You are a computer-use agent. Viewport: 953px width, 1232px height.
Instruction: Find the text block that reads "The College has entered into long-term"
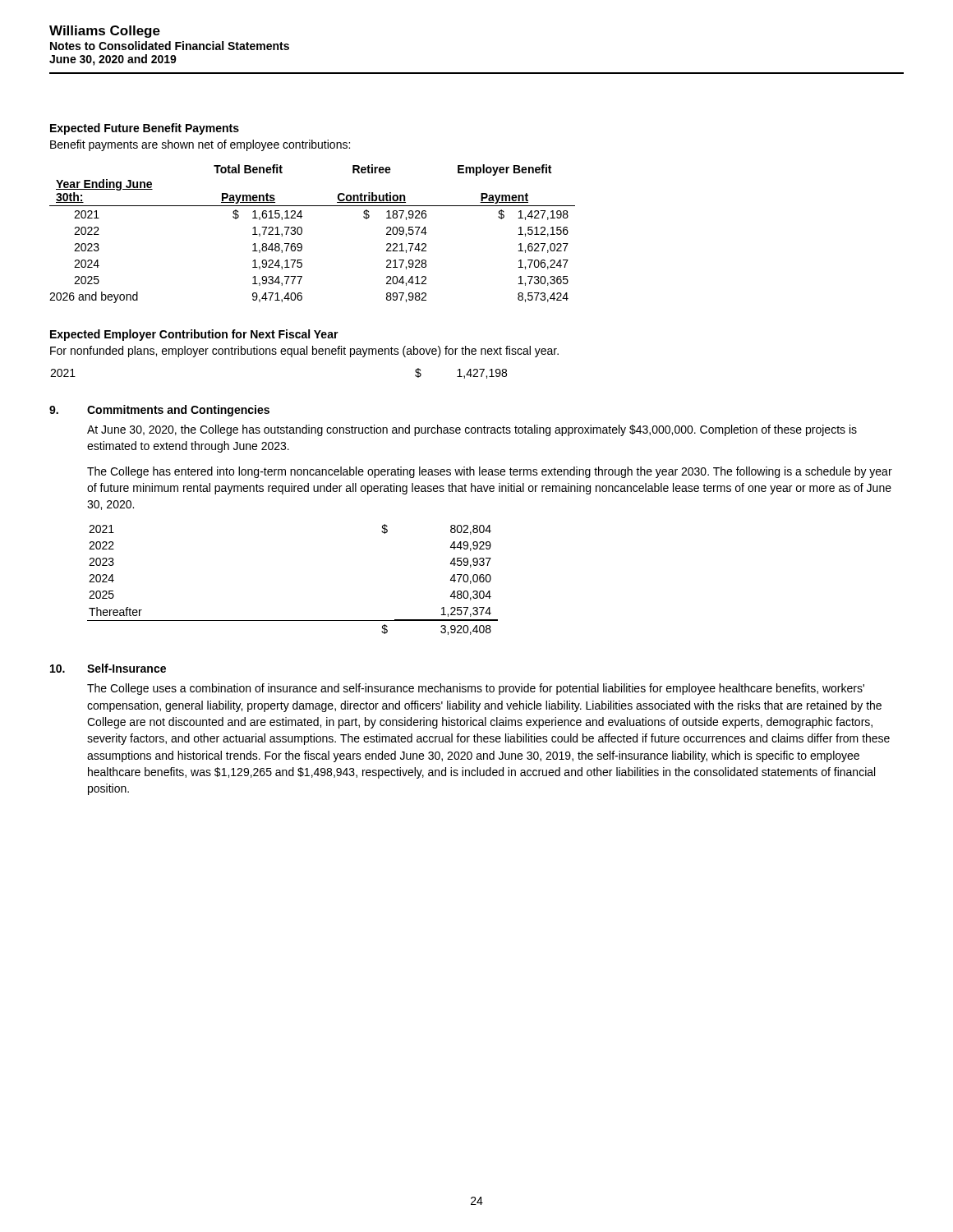pyautogui.click(x=489, y=488)
